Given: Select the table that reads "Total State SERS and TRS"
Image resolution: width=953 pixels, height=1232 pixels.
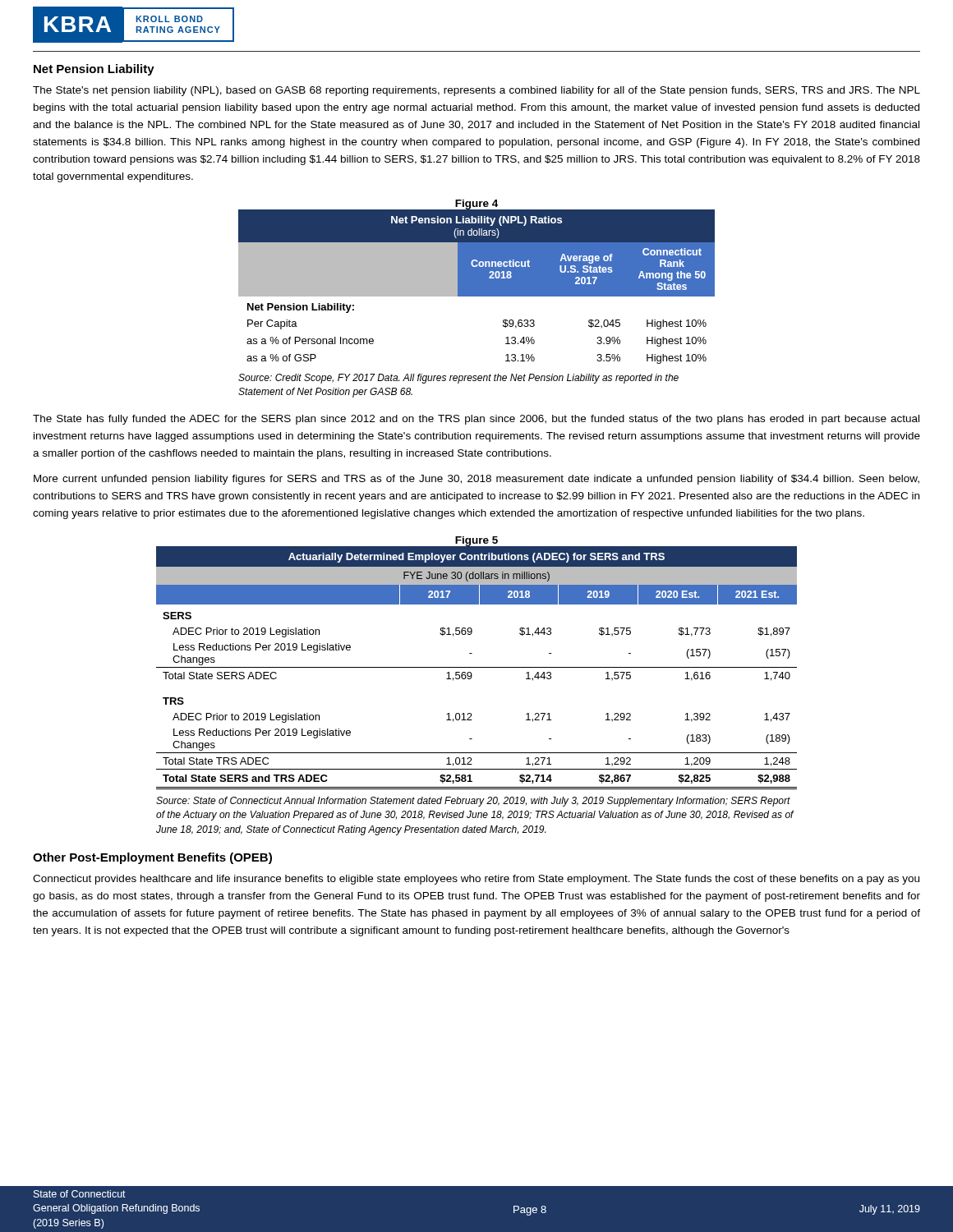Looking at the screenshot, I should point(476,668).
